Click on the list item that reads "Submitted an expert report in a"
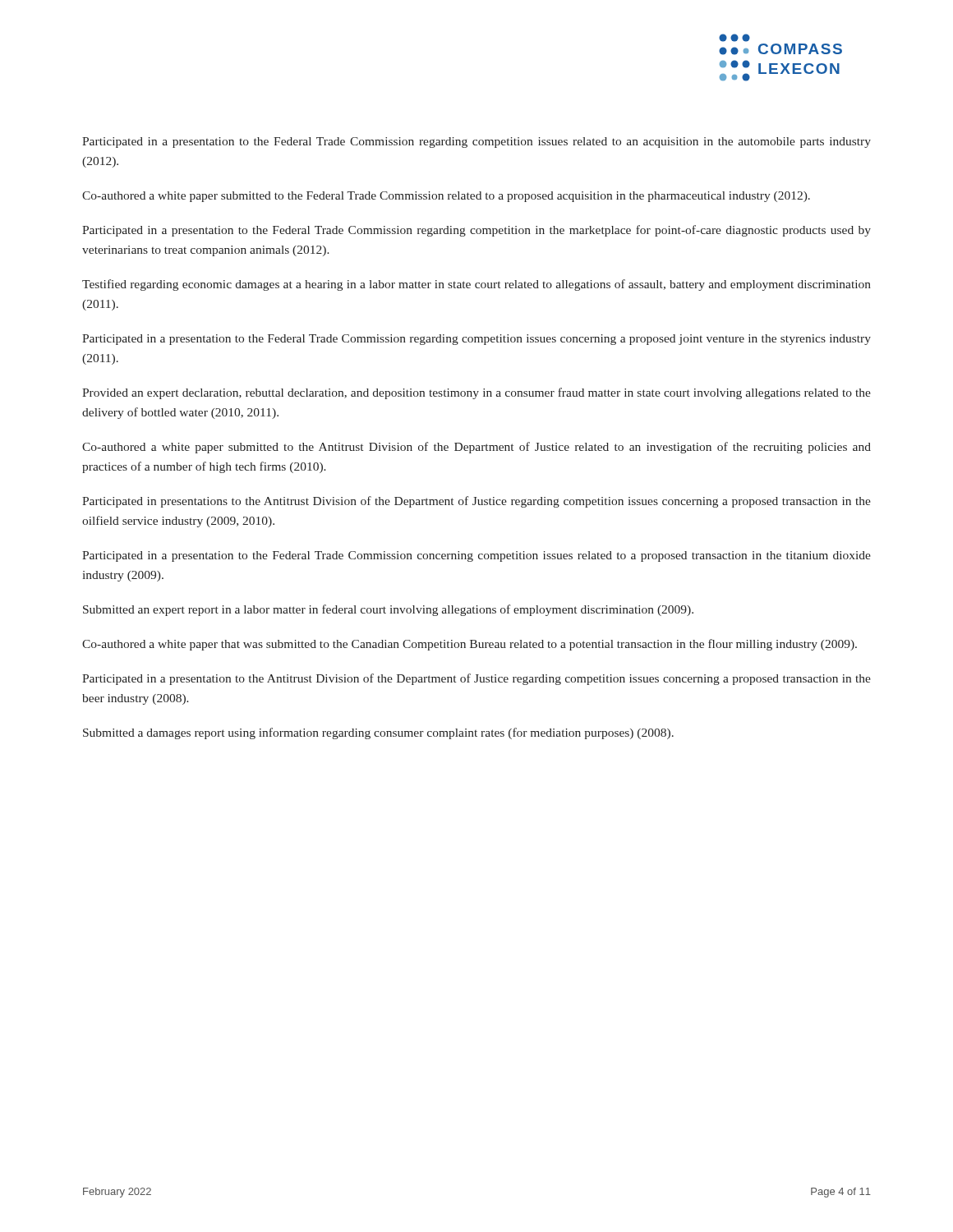This screenshot has width=953, height=1232. [x=388, y=609]
